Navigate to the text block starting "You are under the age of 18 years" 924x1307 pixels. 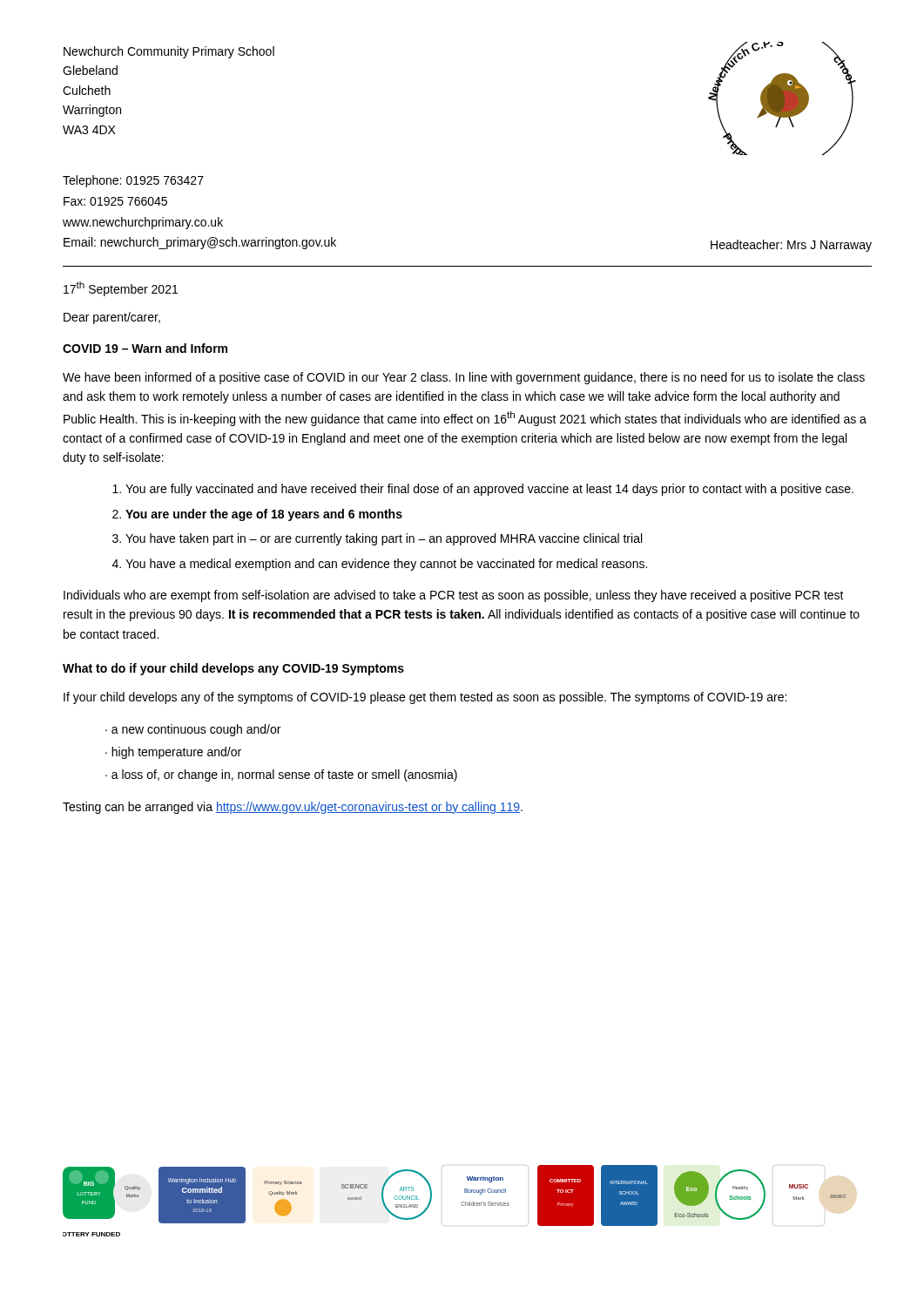(x=264, y=514)
